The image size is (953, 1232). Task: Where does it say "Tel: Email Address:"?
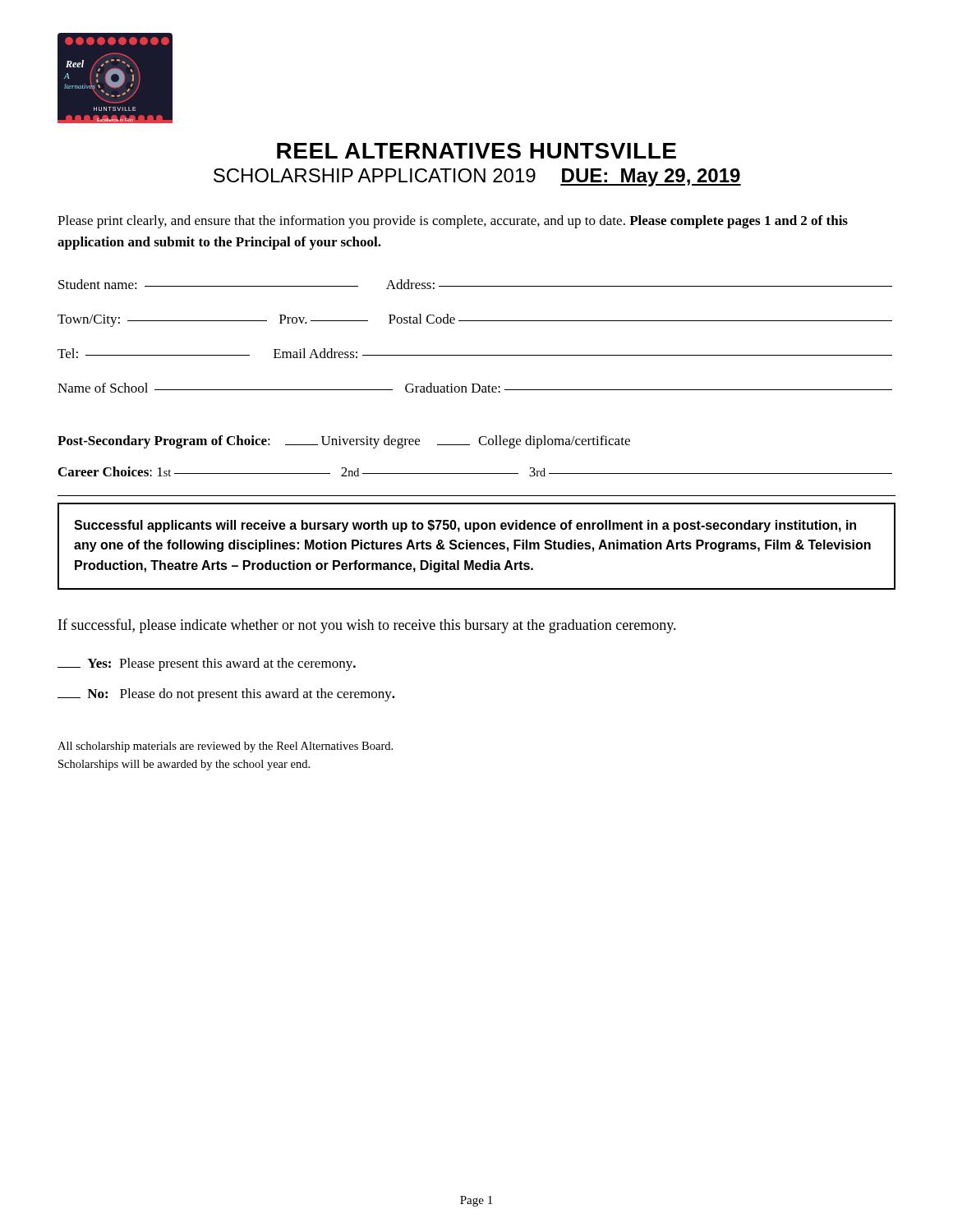coord(475,354)
